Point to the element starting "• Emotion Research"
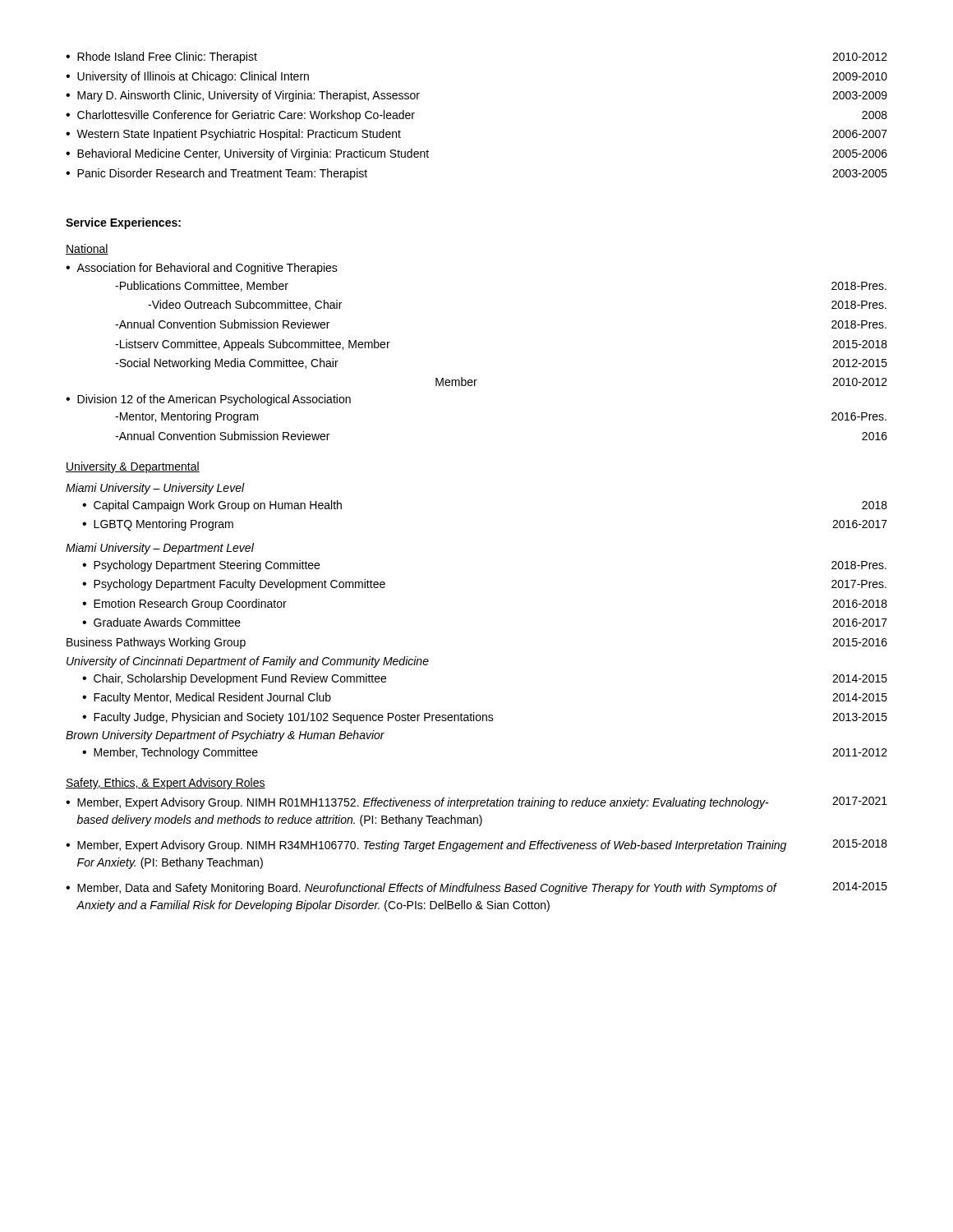 [184, 604]
